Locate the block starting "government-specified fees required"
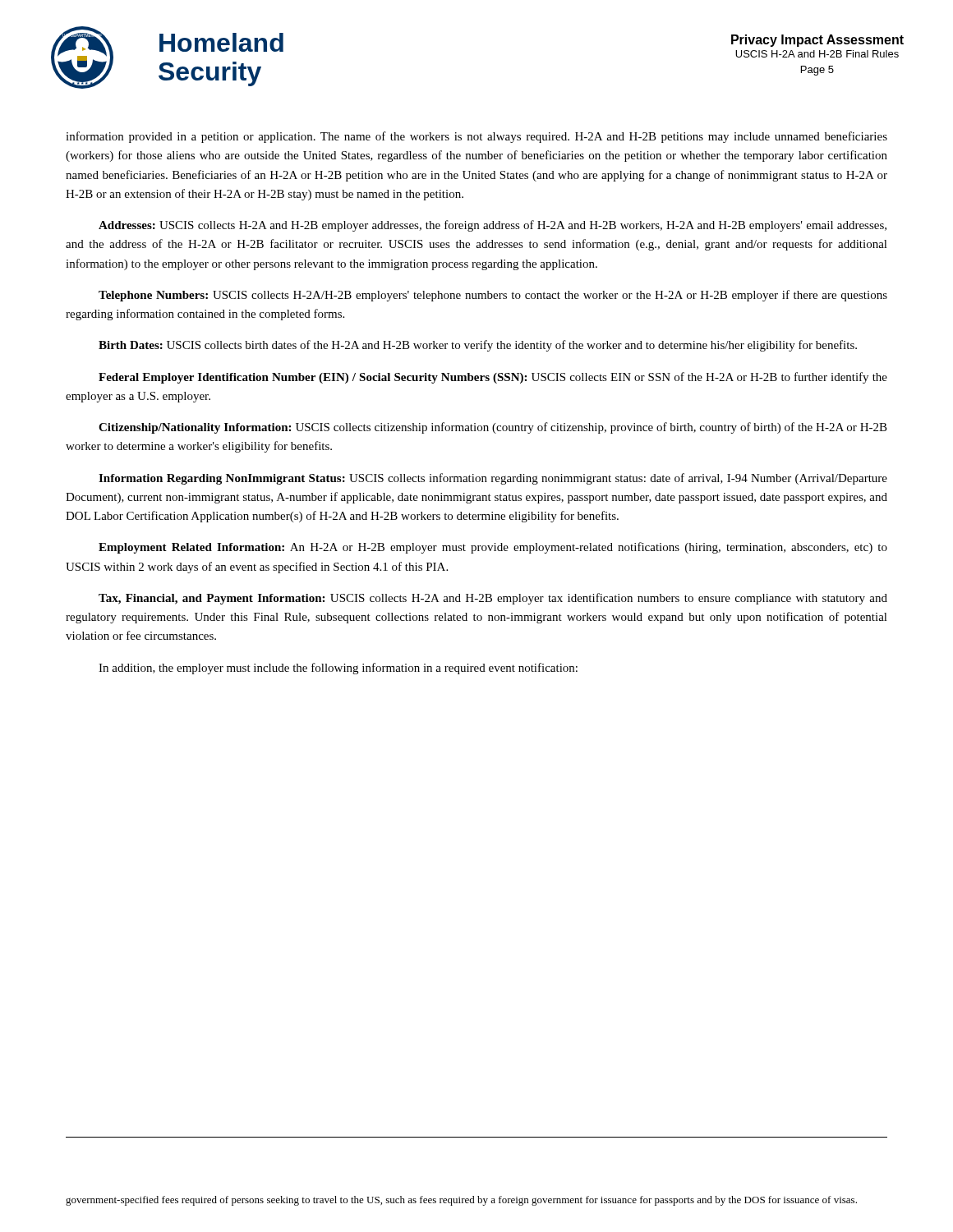Viewport: 953px width, 1232px height. 462,1199
